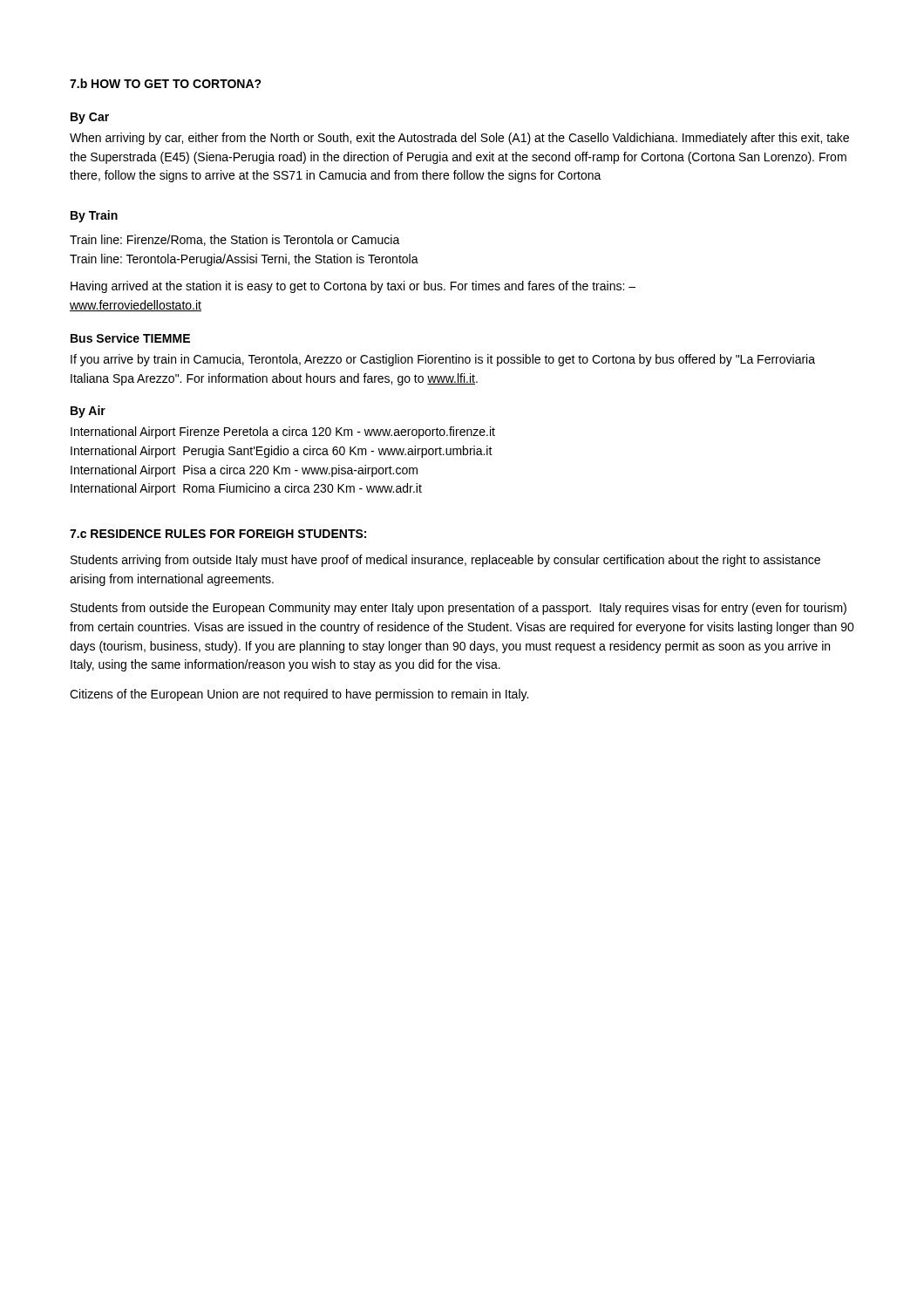Where is the passage that starts "Citizens of the European Union"?
Screen dimensions: 1308x924
(x=300, y=694)
